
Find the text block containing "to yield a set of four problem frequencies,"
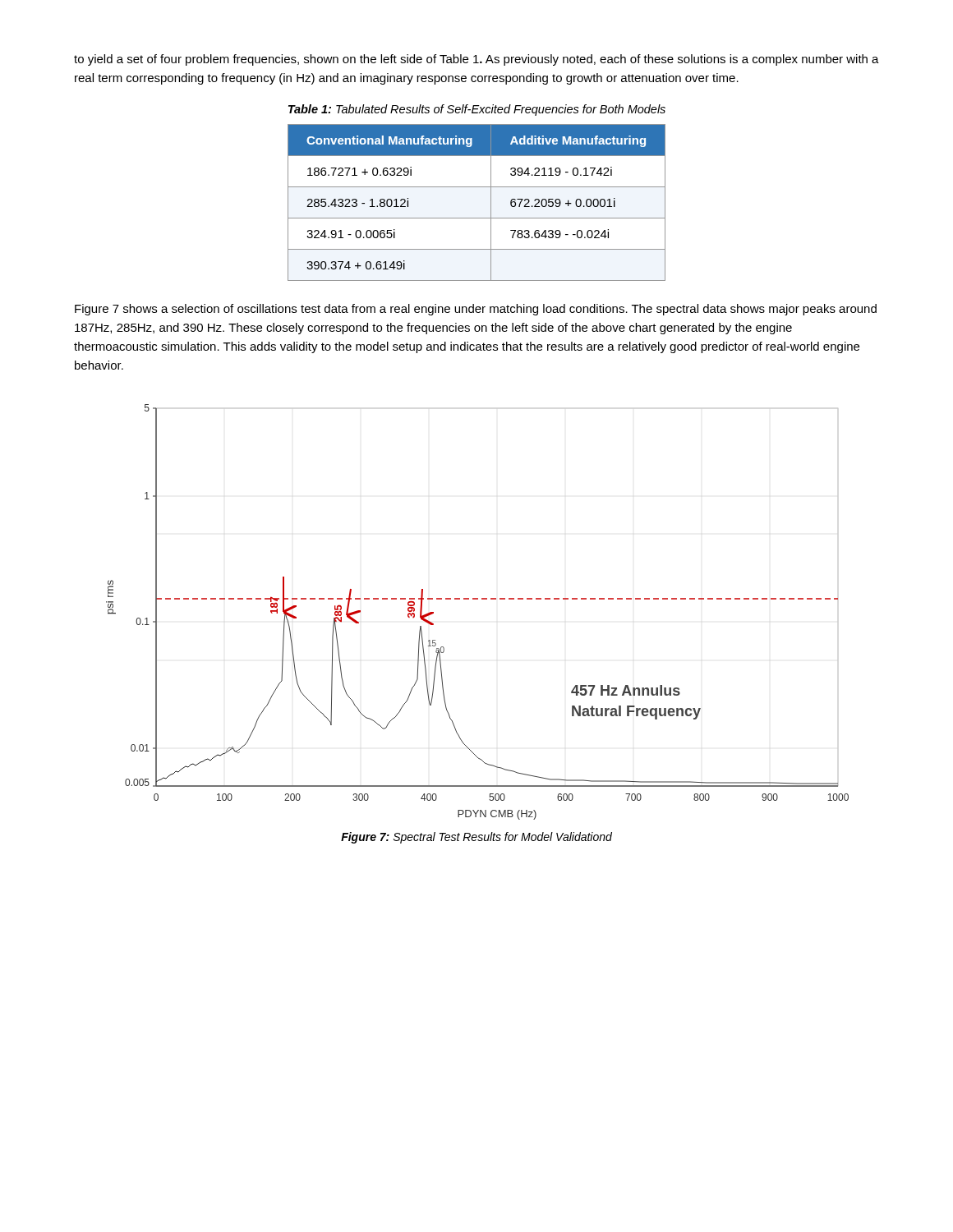tap(476, 68)
